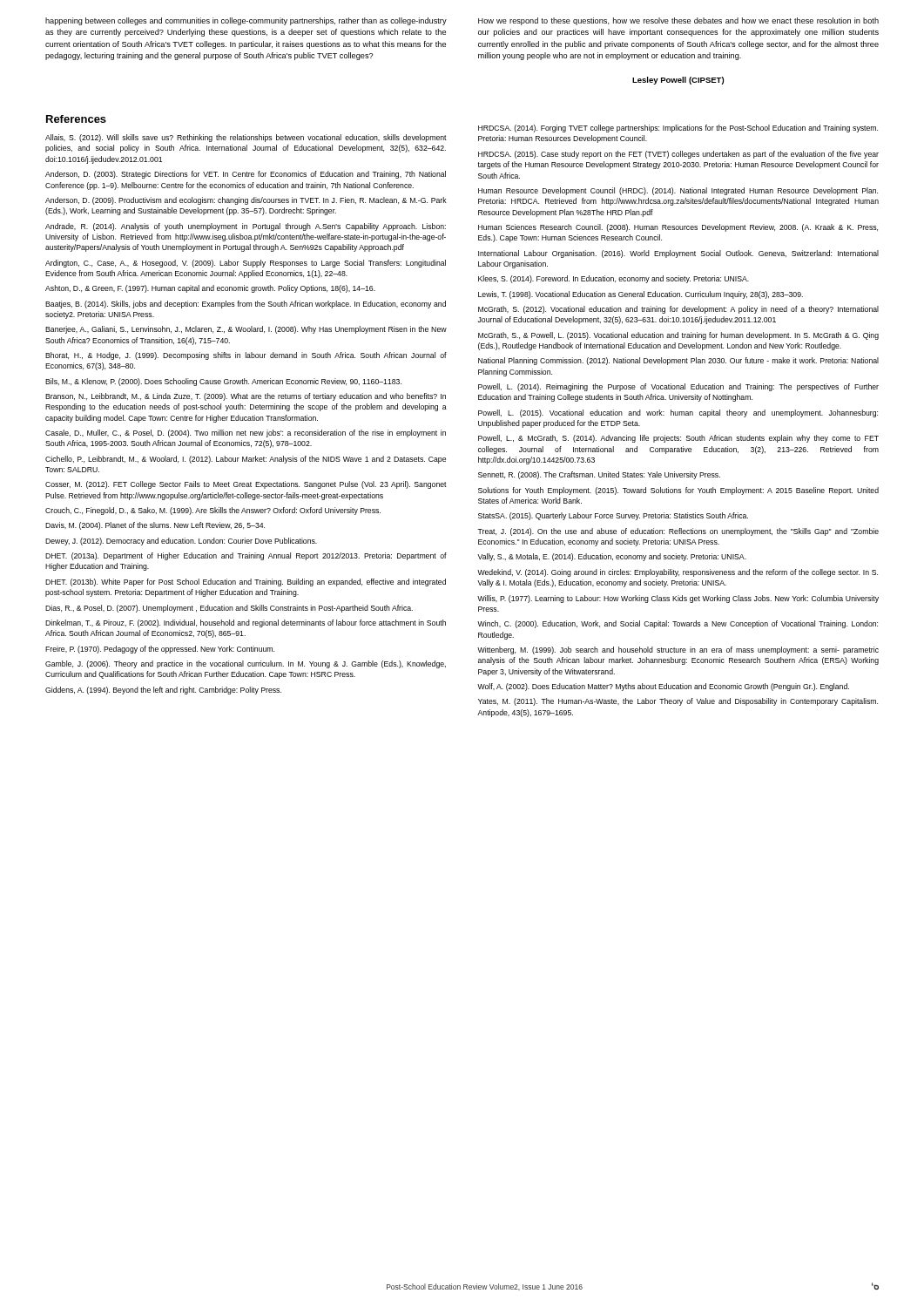Navigate to the text starting "Davis, M. (2004). Planet of"
The width and height of the screenshot is (924, 1307).
pyautogui.click(x=155, y=526)
